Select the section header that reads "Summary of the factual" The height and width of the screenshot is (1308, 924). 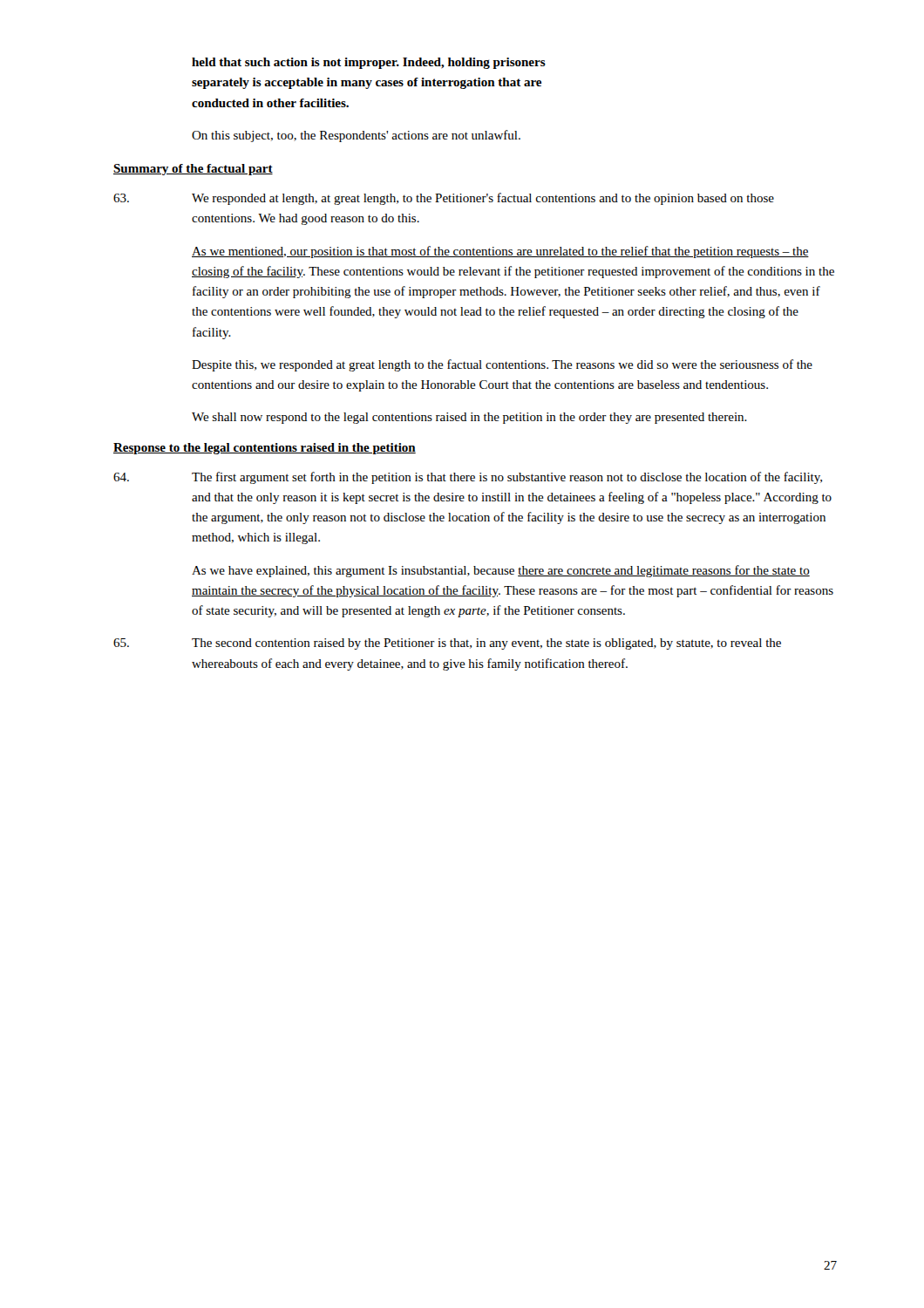point(193,168)
